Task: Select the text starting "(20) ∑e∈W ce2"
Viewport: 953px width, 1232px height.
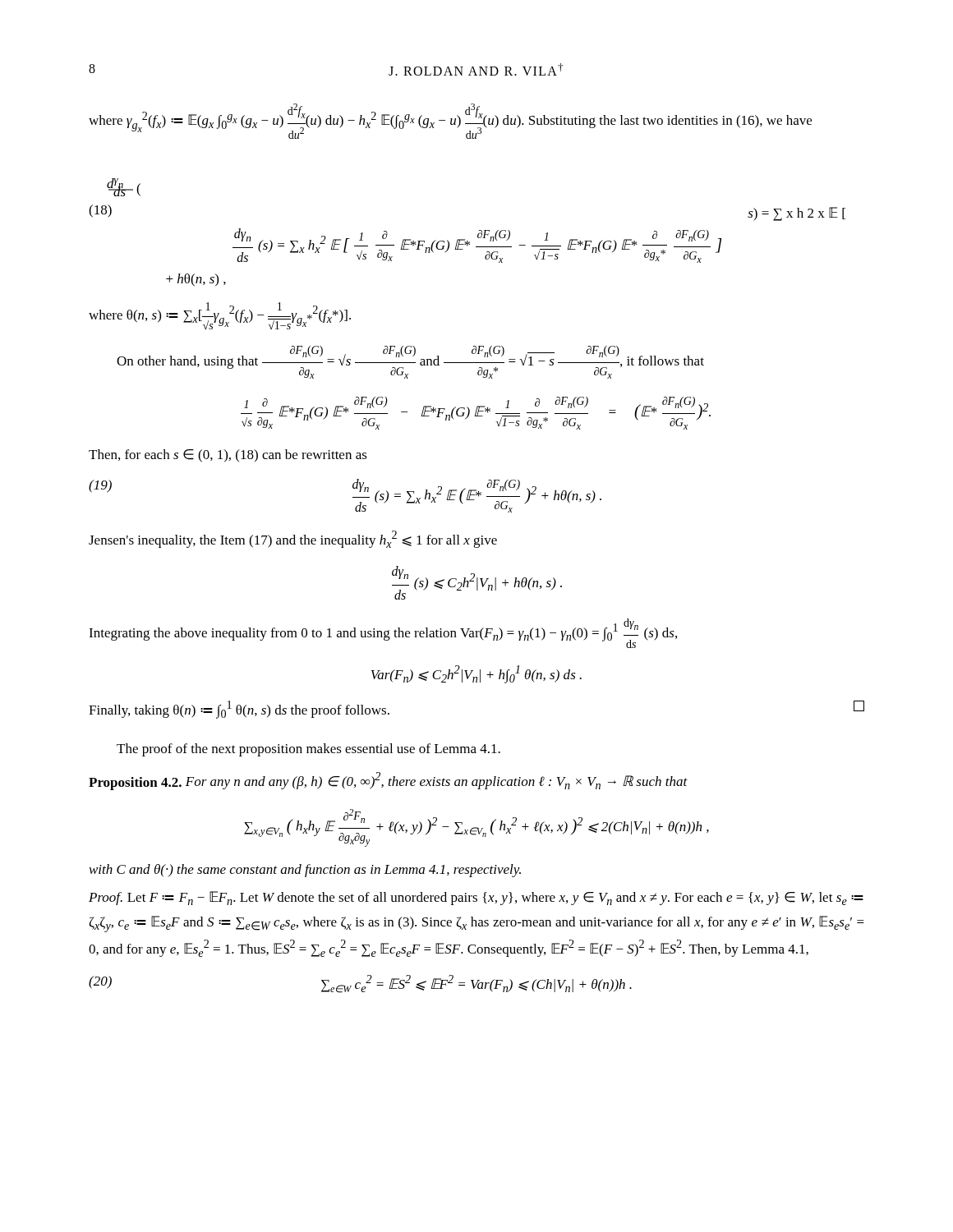Action: click(x=361, y=983)
